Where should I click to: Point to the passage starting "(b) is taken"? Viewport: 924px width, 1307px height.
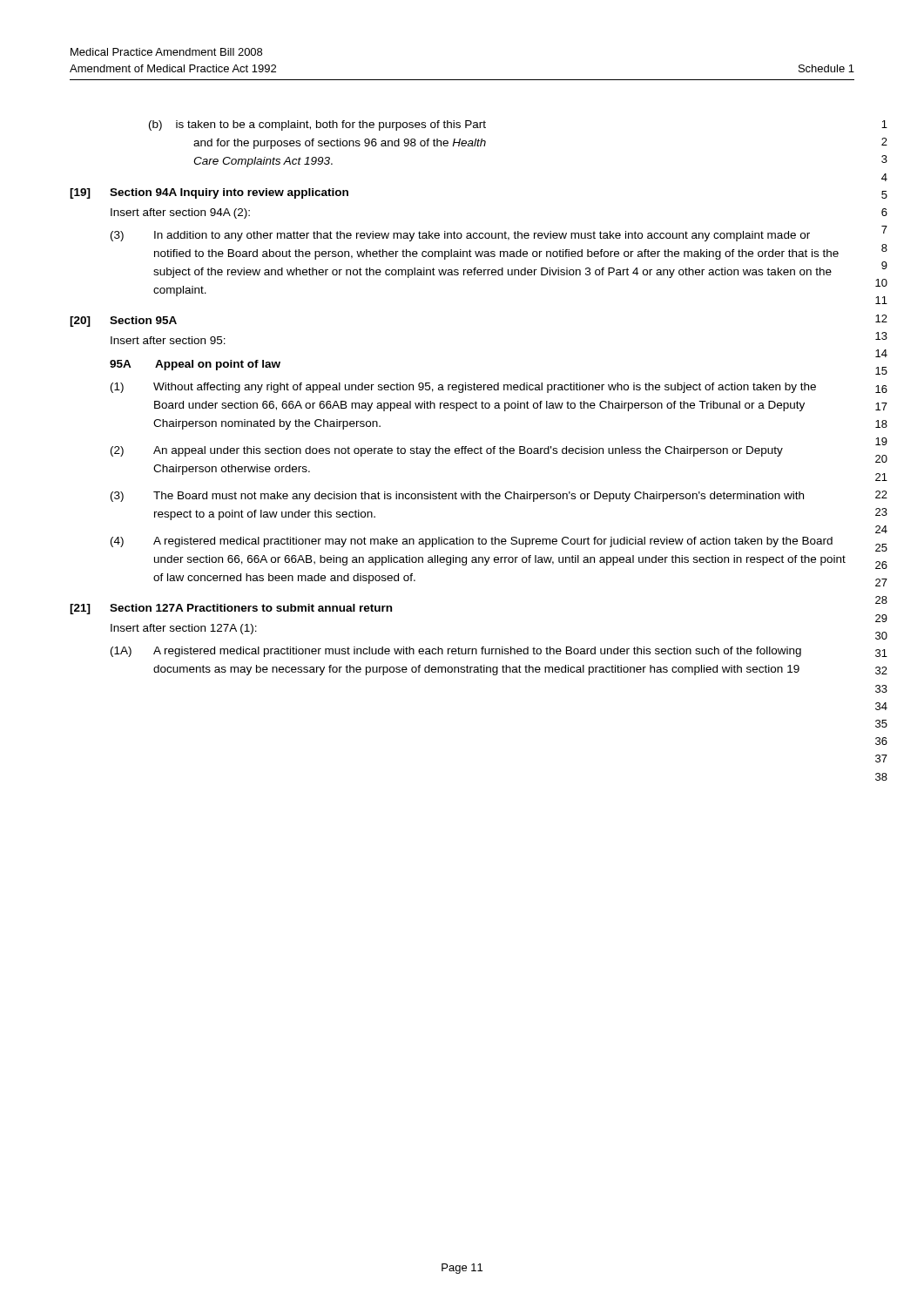[497, 143]
